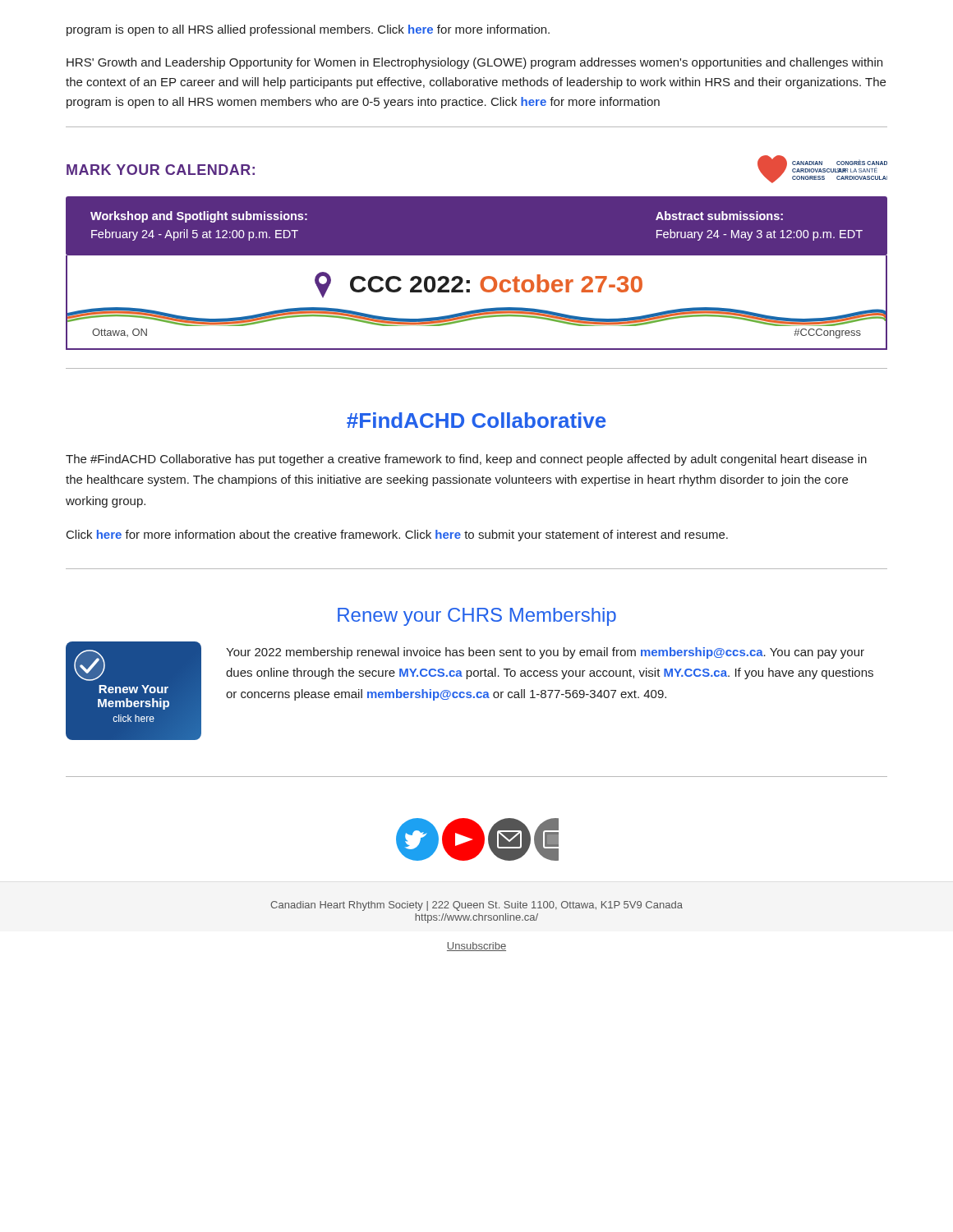Viewport: 953px width, 1232px height.
Task: Point to the block beginning "The #FindACHD Collaborative has put together"
Action: (x=466, y=479)
